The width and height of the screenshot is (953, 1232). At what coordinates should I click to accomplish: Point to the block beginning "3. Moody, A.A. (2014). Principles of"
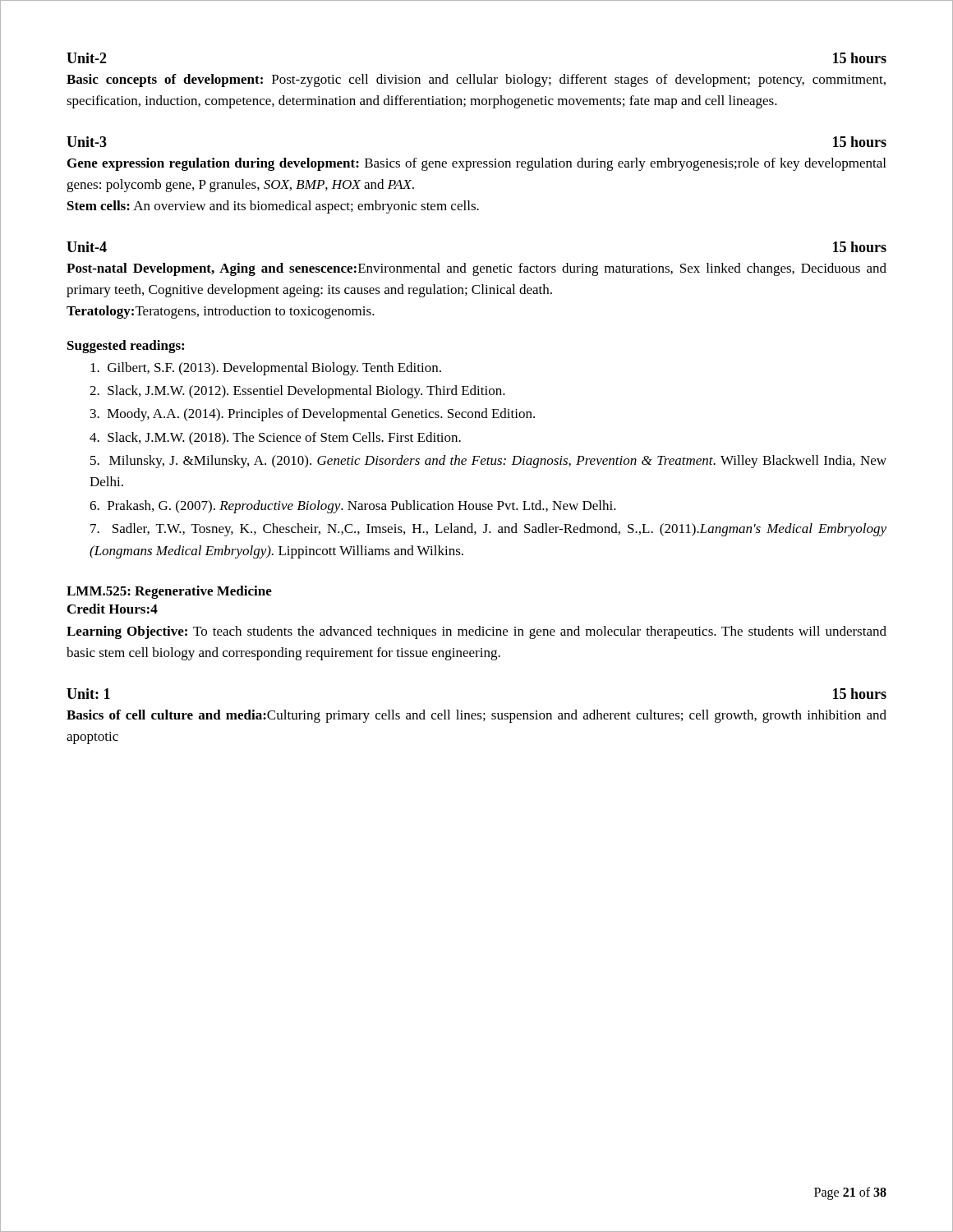pyautogui.click(x=313, y=414)
